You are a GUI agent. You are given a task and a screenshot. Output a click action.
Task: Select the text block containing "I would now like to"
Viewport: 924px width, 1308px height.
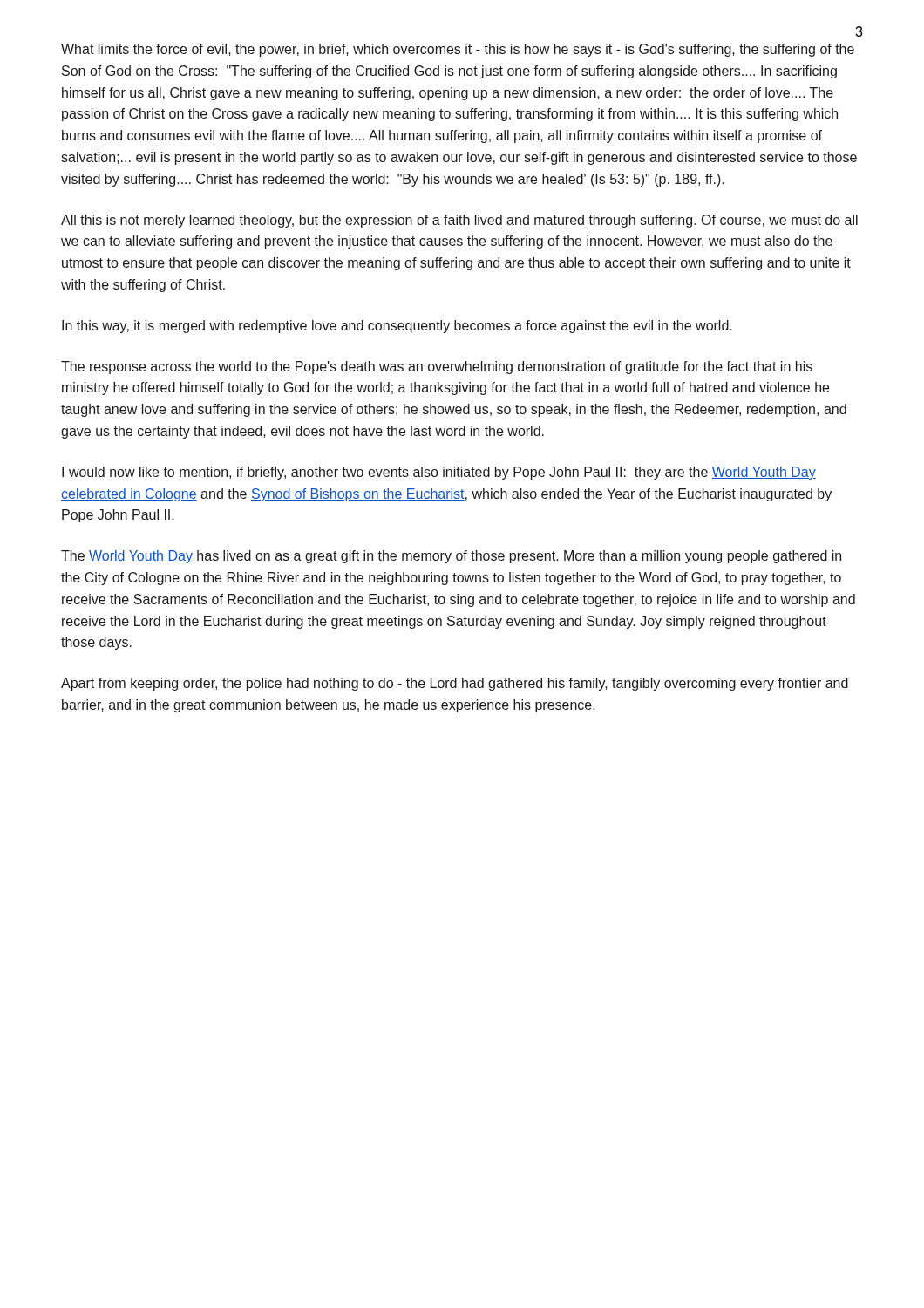point(446,494)
